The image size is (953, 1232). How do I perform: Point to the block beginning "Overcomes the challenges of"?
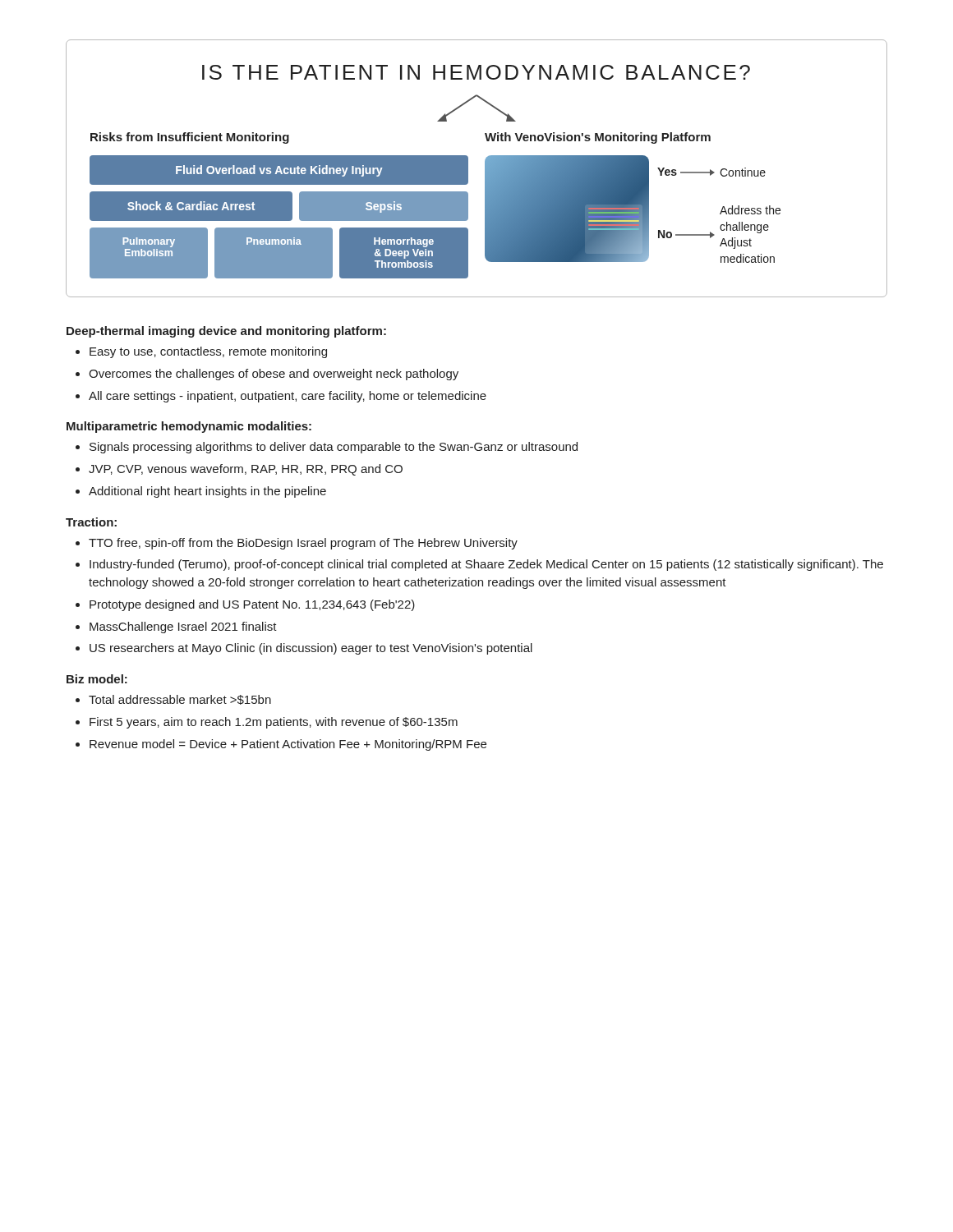[274, 373]
